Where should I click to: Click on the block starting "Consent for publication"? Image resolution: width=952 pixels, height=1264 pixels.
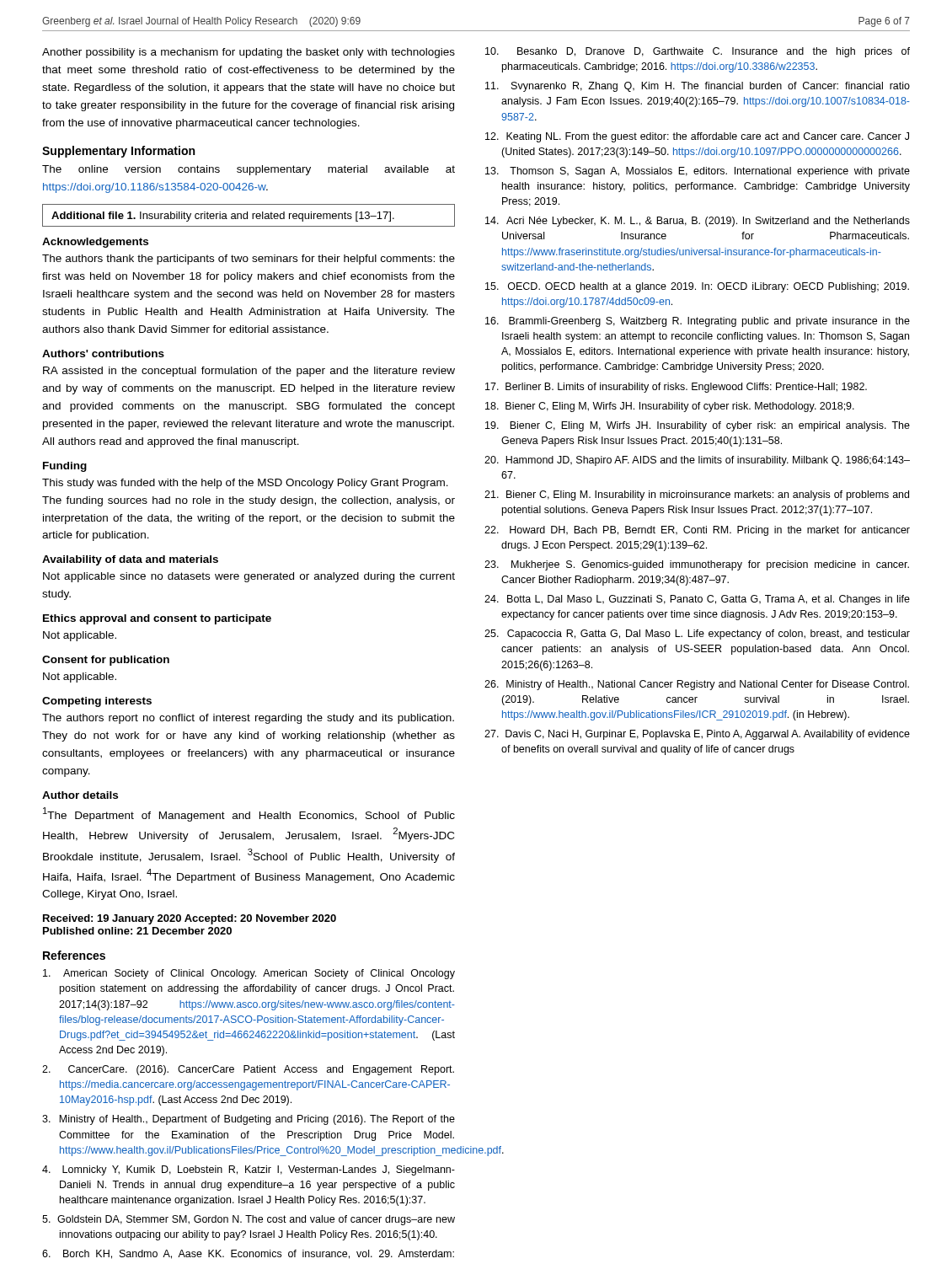[x=106, y=660]
